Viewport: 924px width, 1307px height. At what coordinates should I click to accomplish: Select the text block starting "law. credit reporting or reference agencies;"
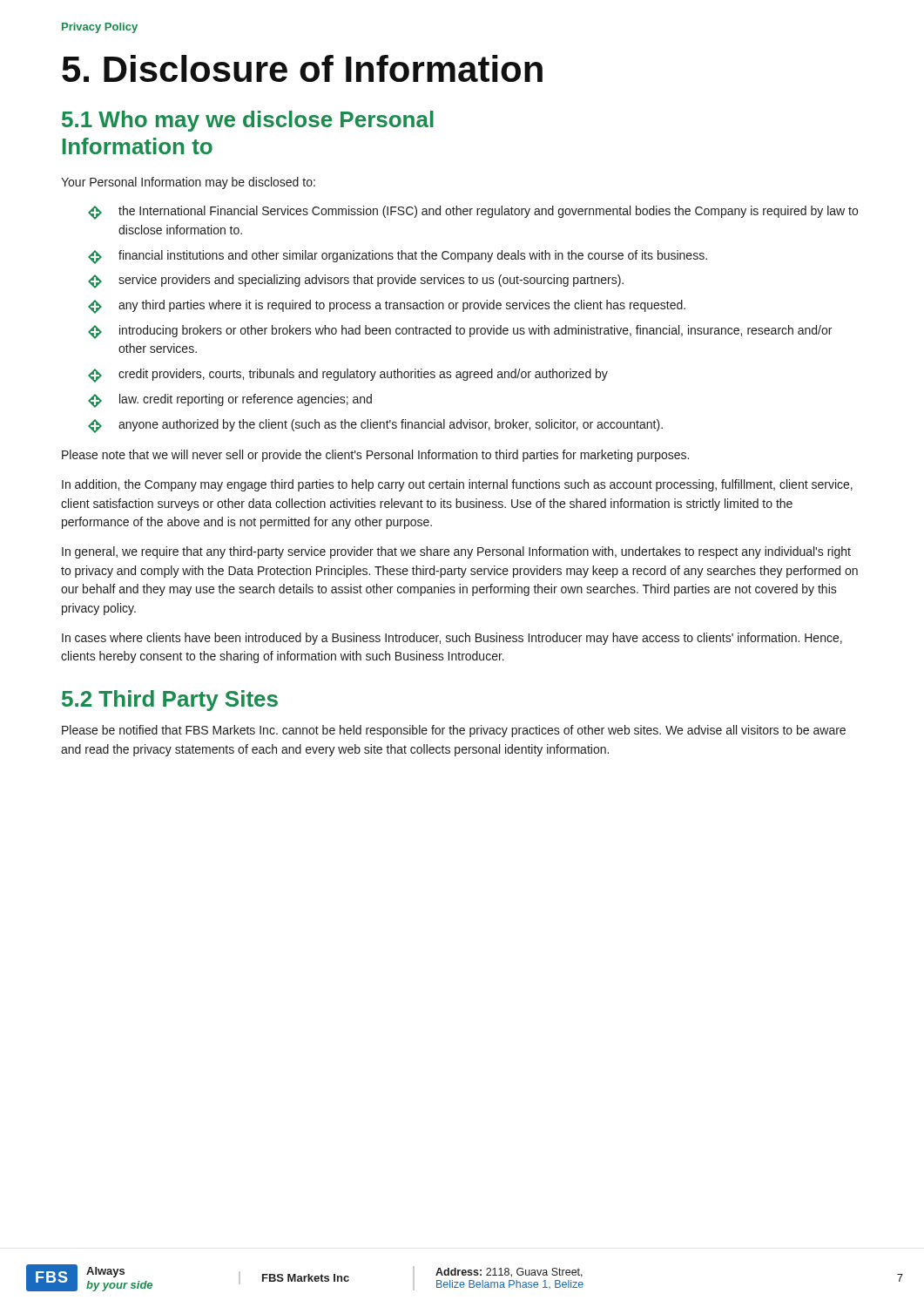pyautogui.click(x=230, y=401)
